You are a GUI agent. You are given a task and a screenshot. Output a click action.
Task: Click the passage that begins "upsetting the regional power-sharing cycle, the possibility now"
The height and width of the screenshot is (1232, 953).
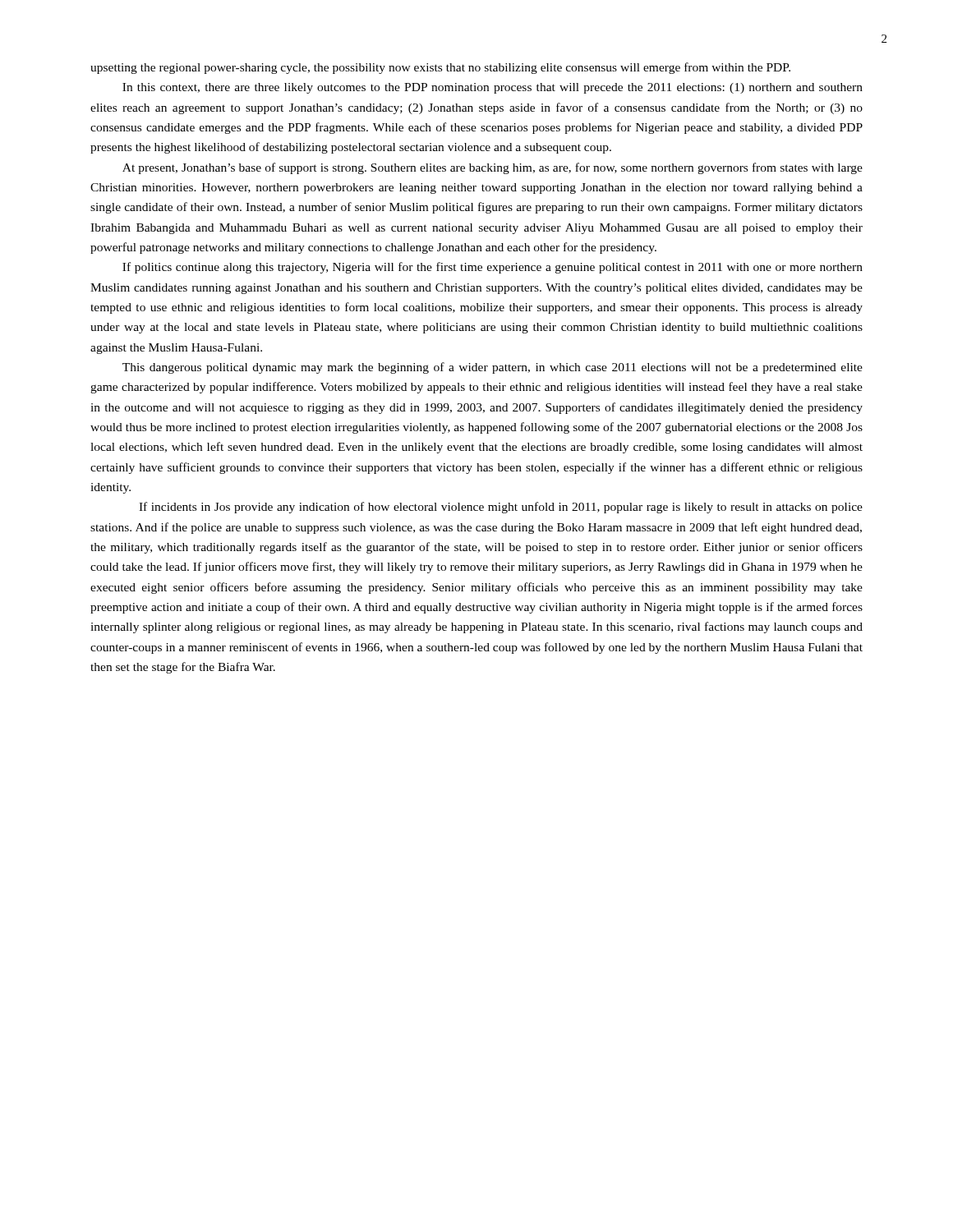pos(476,367)
